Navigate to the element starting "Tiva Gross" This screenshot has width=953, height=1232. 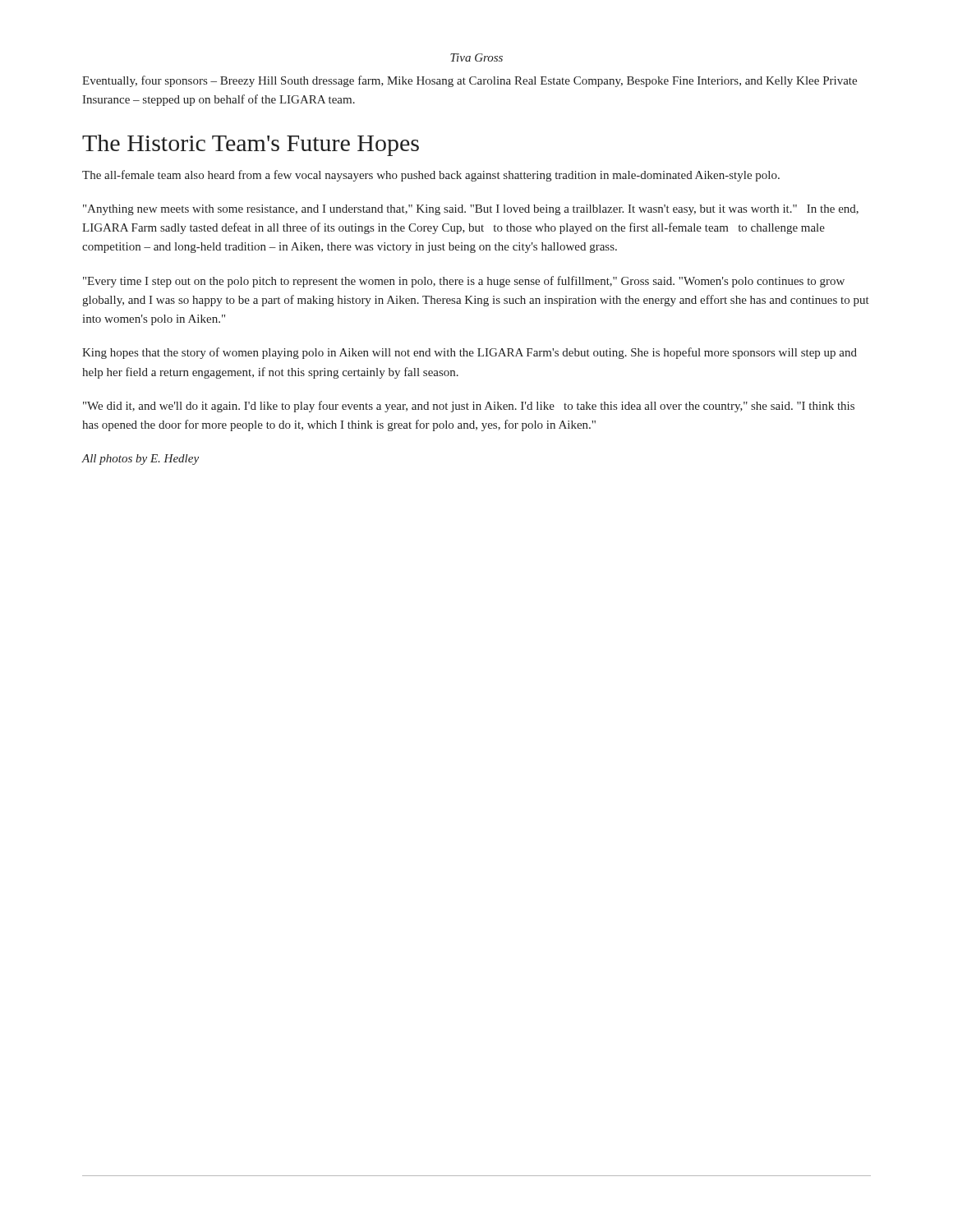tap(476, 57)
